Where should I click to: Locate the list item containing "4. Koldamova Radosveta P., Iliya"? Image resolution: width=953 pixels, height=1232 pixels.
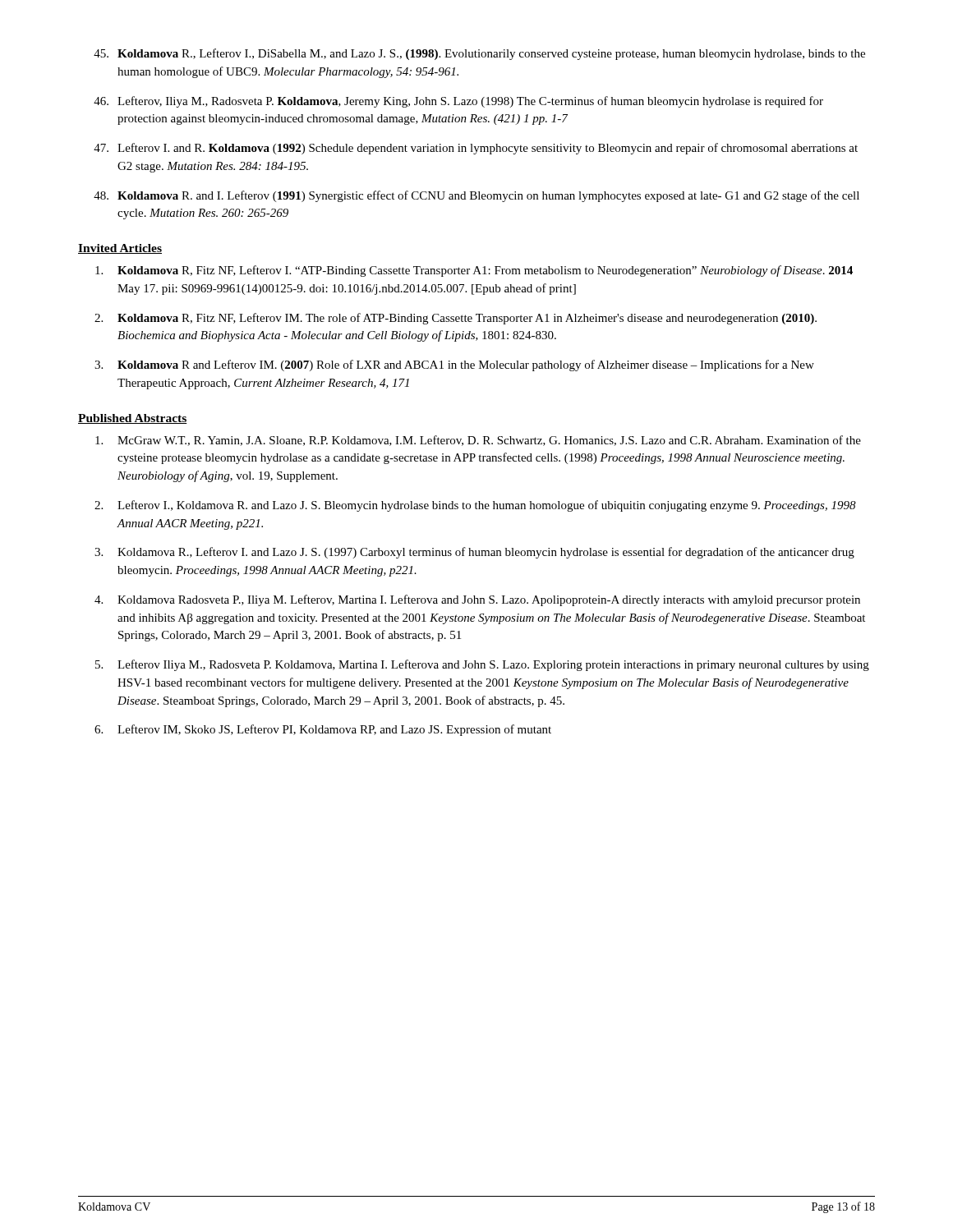click(485, 618)
